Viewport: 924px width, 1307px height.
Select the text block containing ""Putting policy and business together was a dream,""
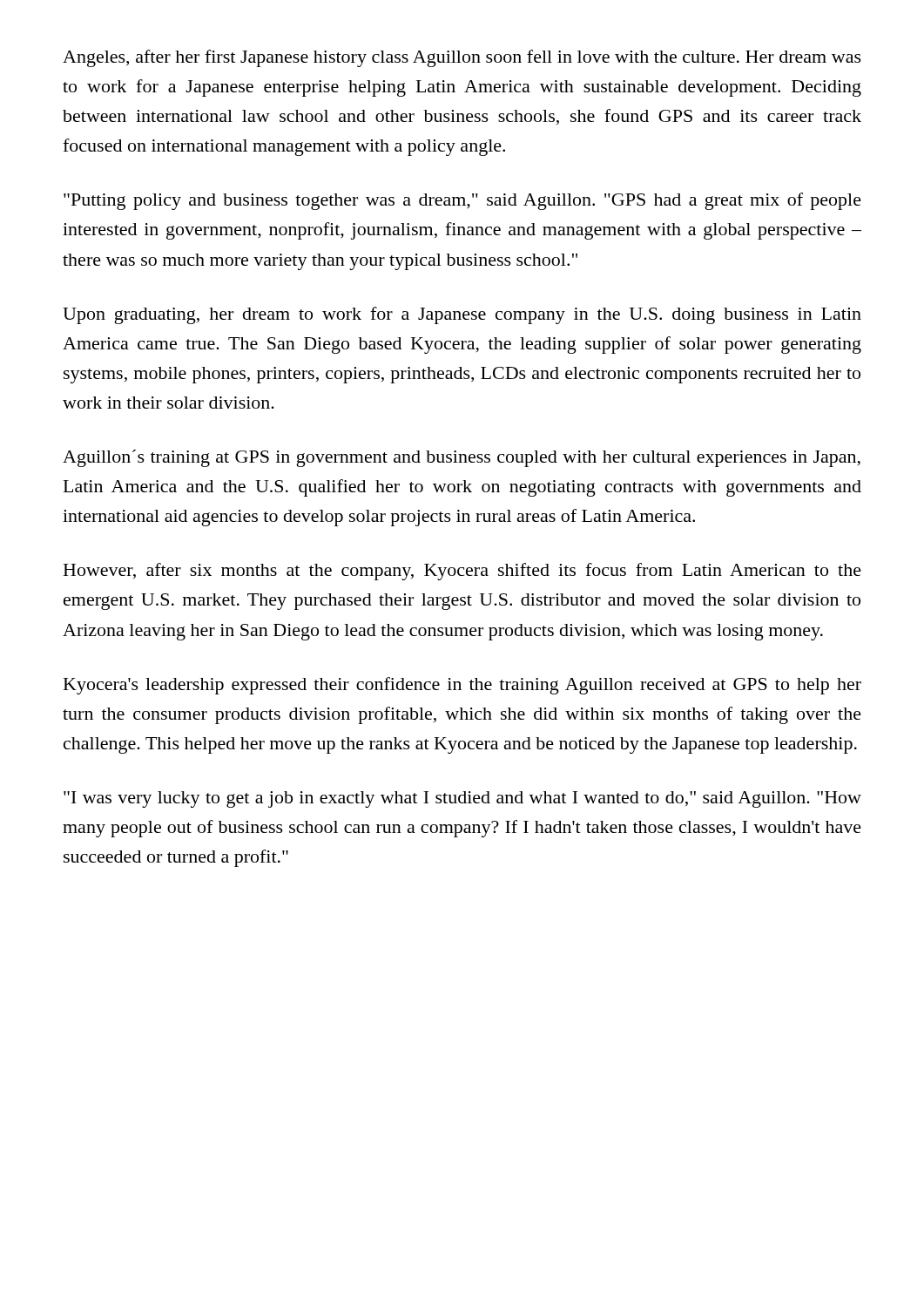(462, 229)
